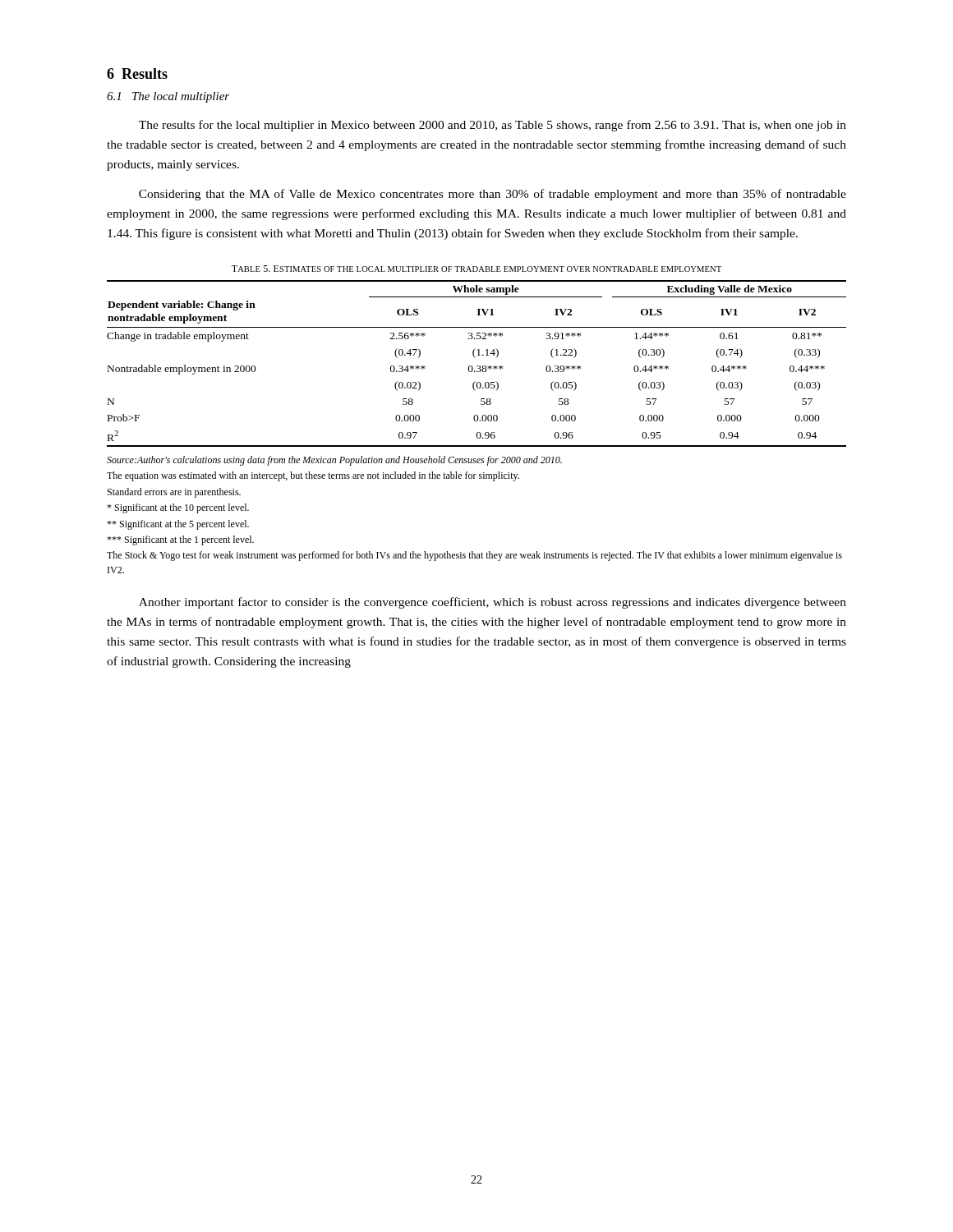Navigate to the text block starting "Source:Author's calculations using data from"
Viewport: 953px width, 1232px height.
334,461
